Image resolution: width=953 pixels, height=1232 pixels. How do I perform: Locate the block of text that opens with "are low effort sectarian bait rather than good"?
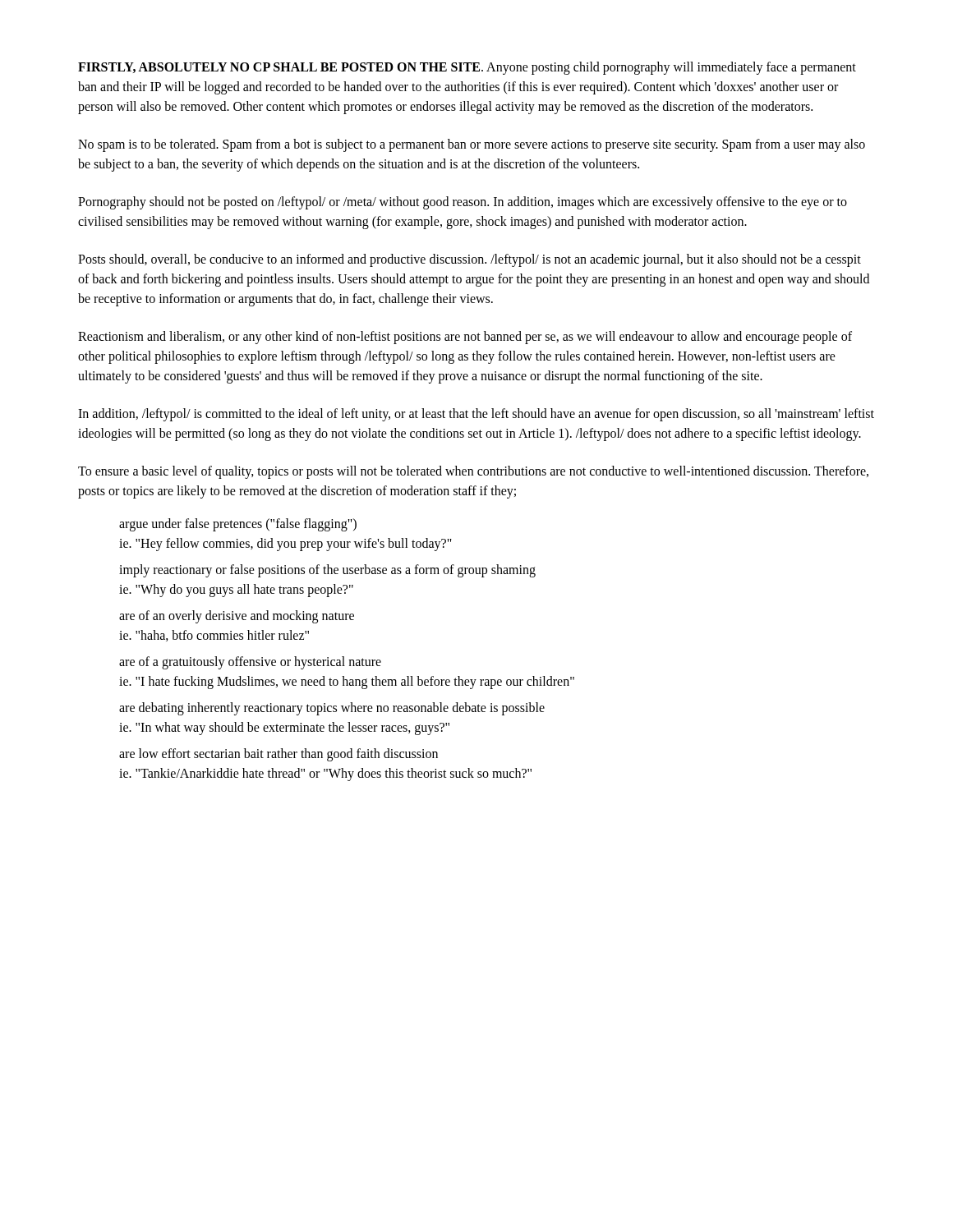pos(497,765)
